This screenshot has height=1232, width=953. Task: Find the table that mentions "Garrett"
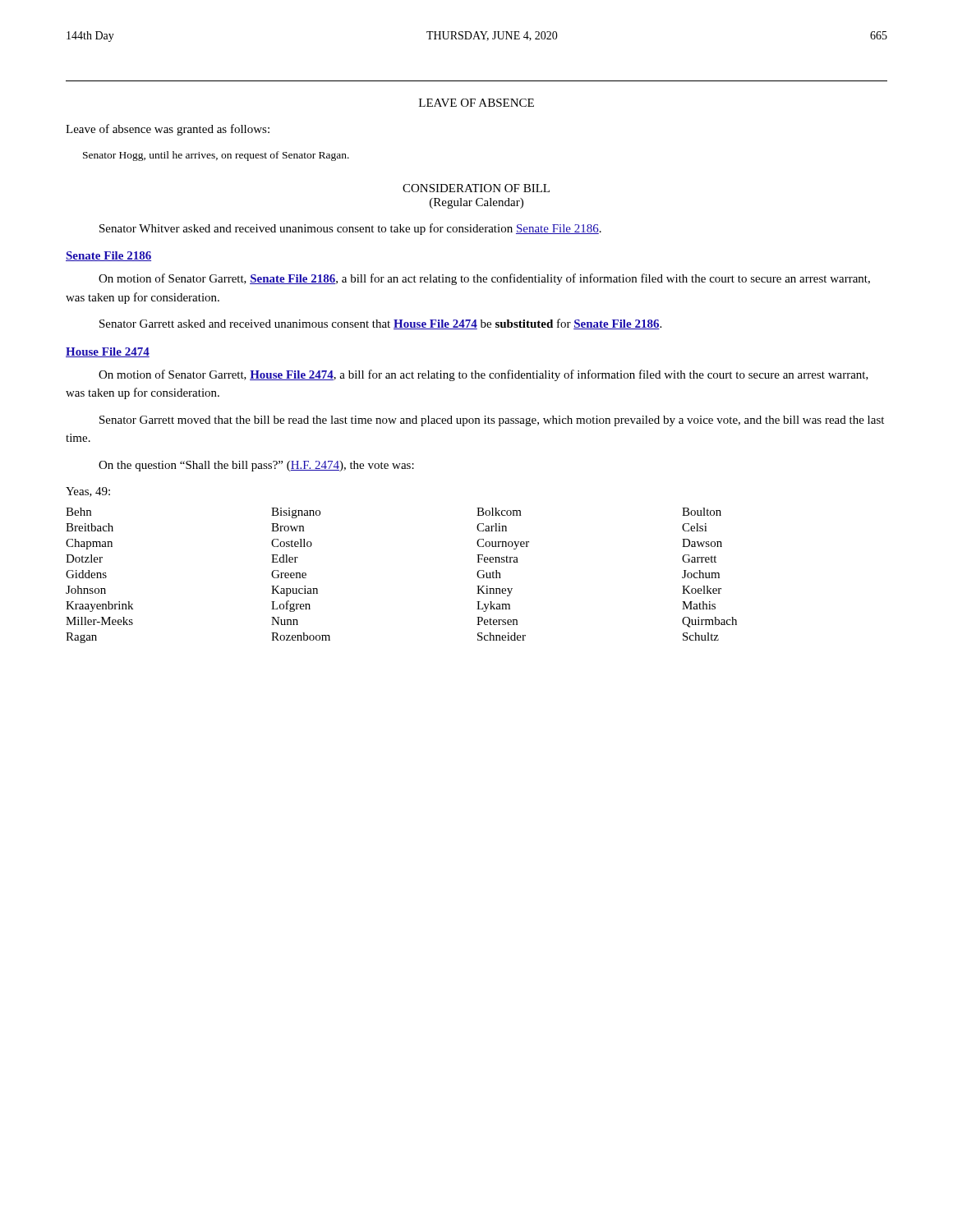pos(476,574)
